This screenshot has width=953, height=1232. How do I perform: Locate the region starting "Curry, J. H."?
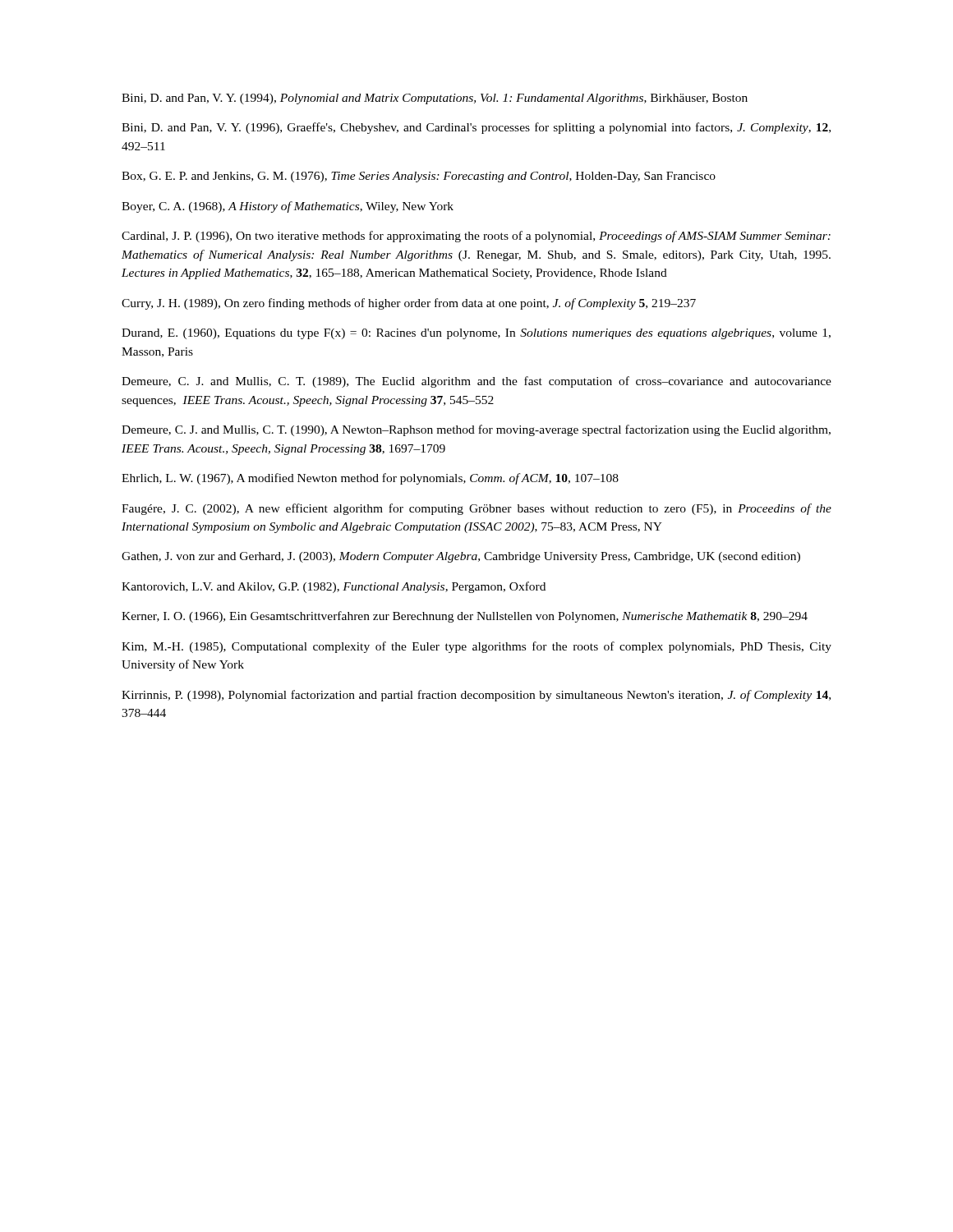click(409, 302)
